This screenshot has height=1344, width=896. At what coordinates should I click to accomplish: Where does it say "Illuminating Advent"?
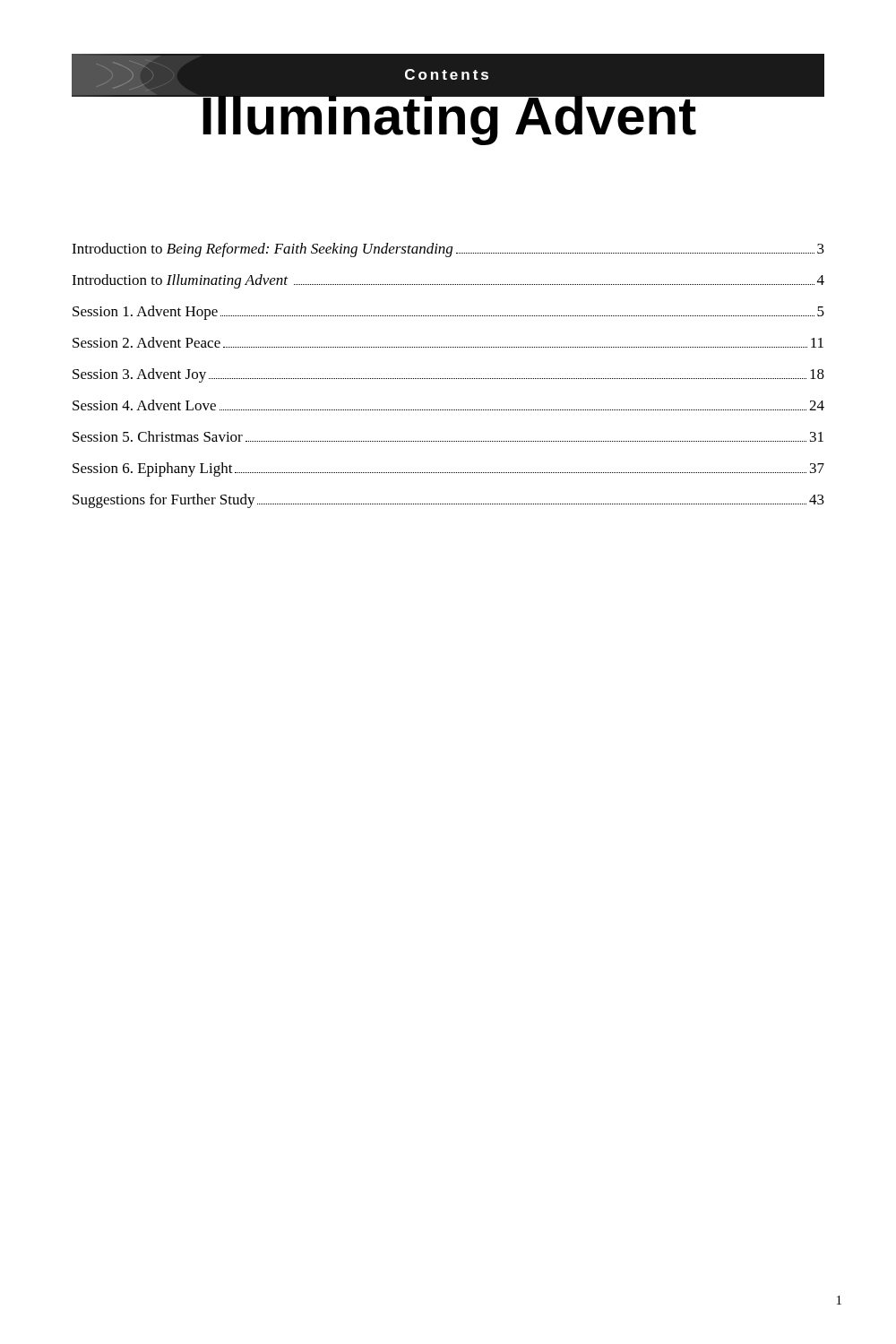pos(448,116)
